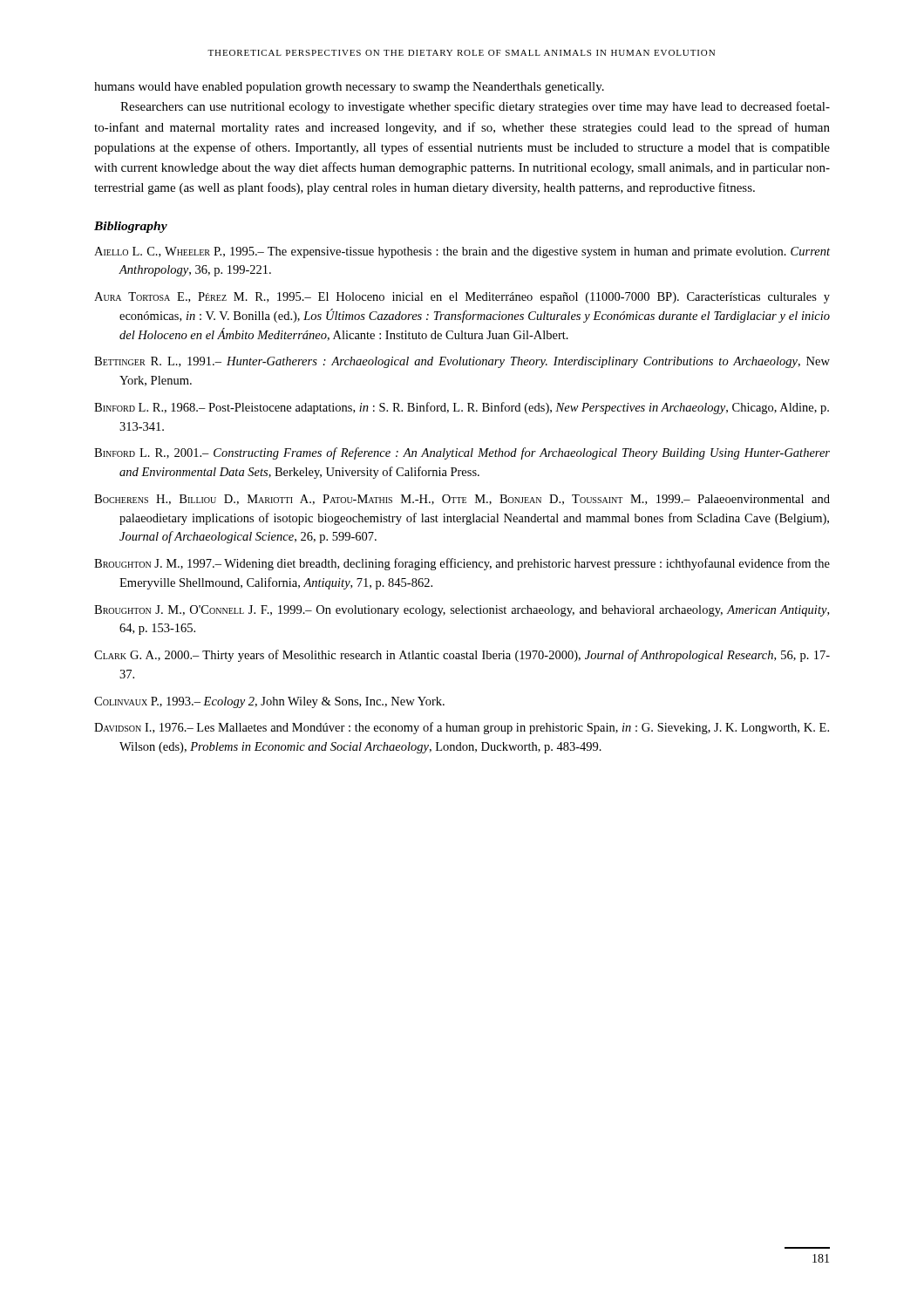The width and height of the screenshot is (924, 1308).
Task: Point to the block beginning "Clark G. A., 2000.– Thirty"
Action: 462,664
